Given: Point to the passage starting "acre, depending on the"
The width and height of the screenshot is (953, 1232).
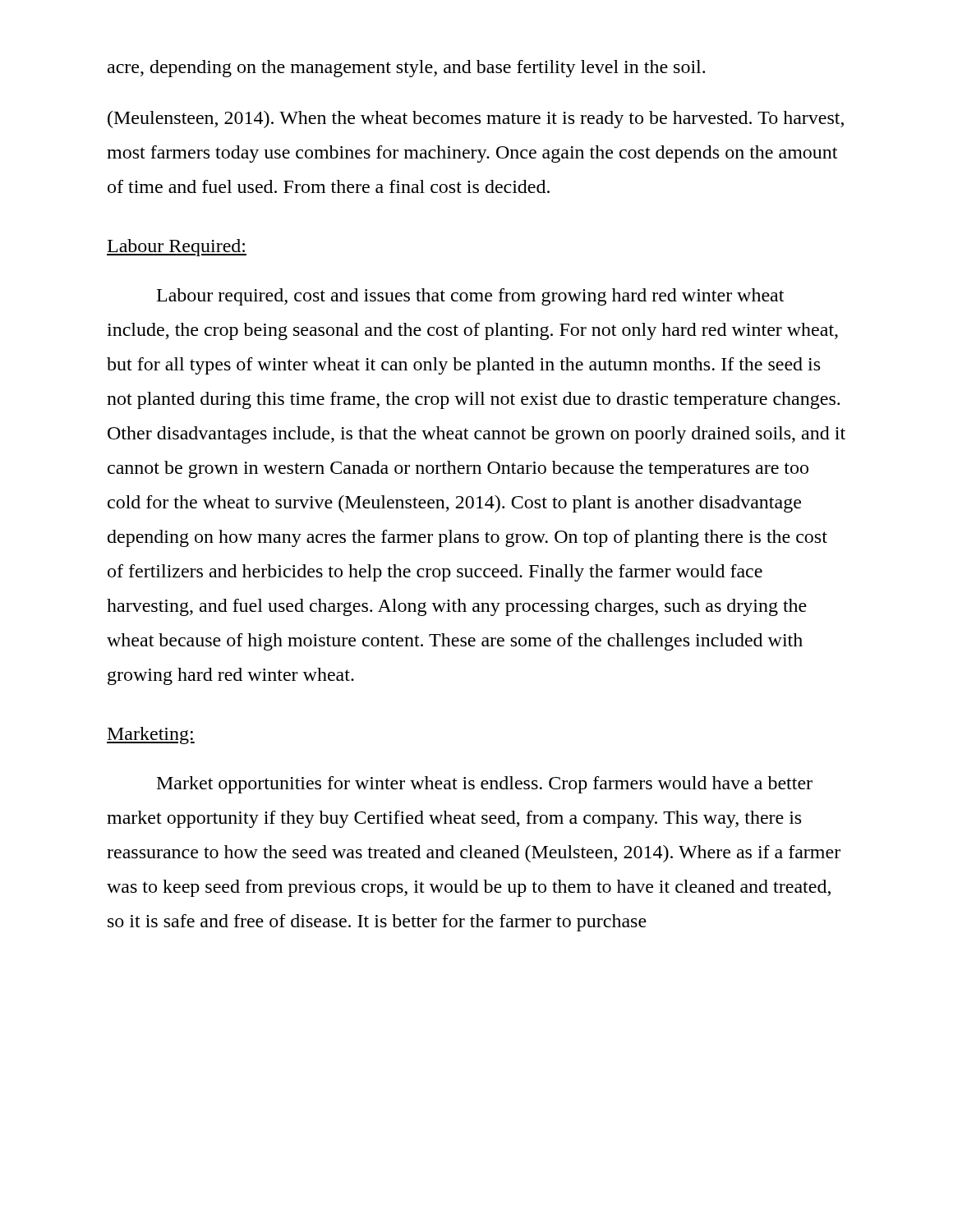Looking at the screenshot, I should (476, 126).
